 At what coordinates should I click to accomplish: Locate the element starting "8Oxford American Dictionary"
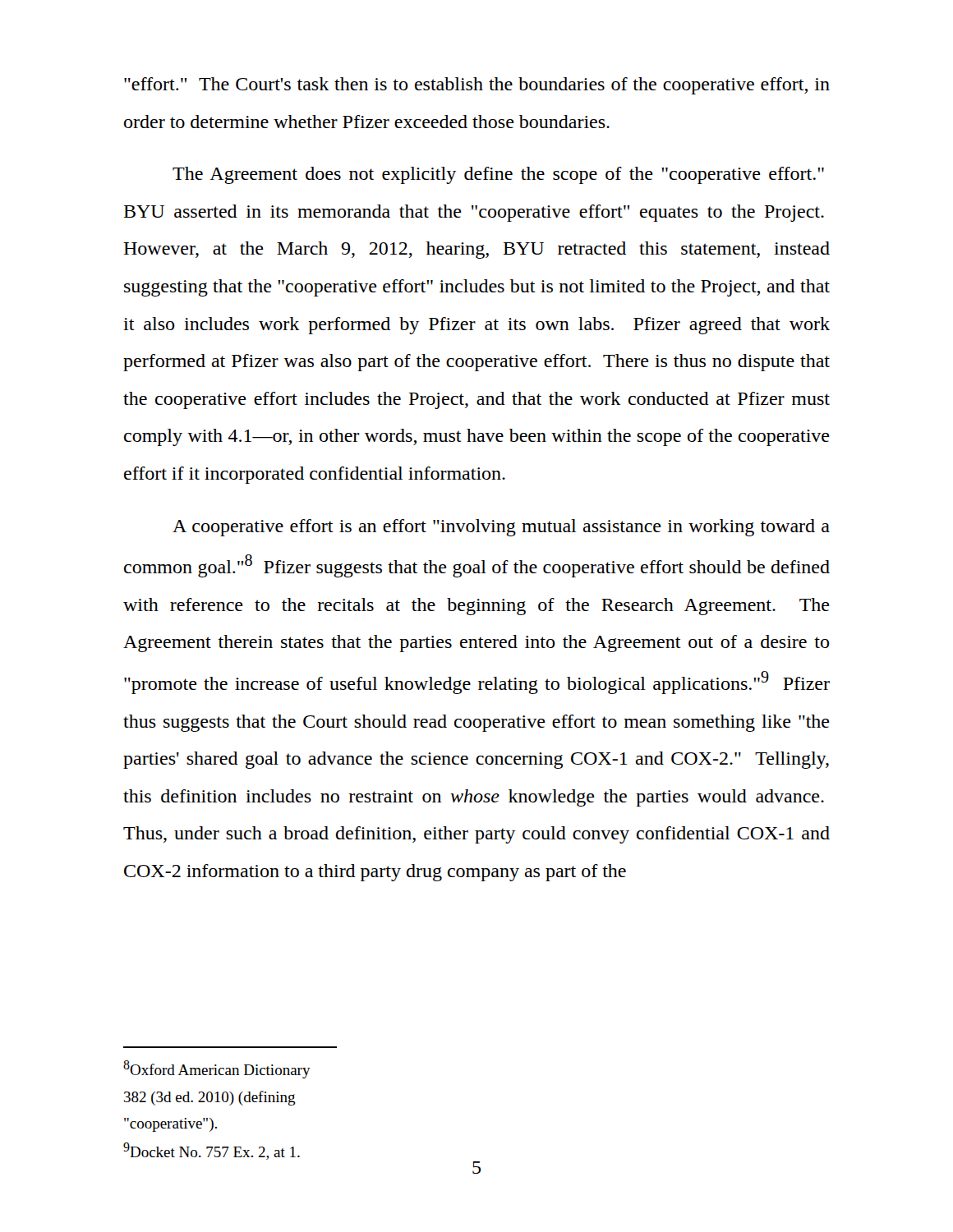tap(217, 1095)
